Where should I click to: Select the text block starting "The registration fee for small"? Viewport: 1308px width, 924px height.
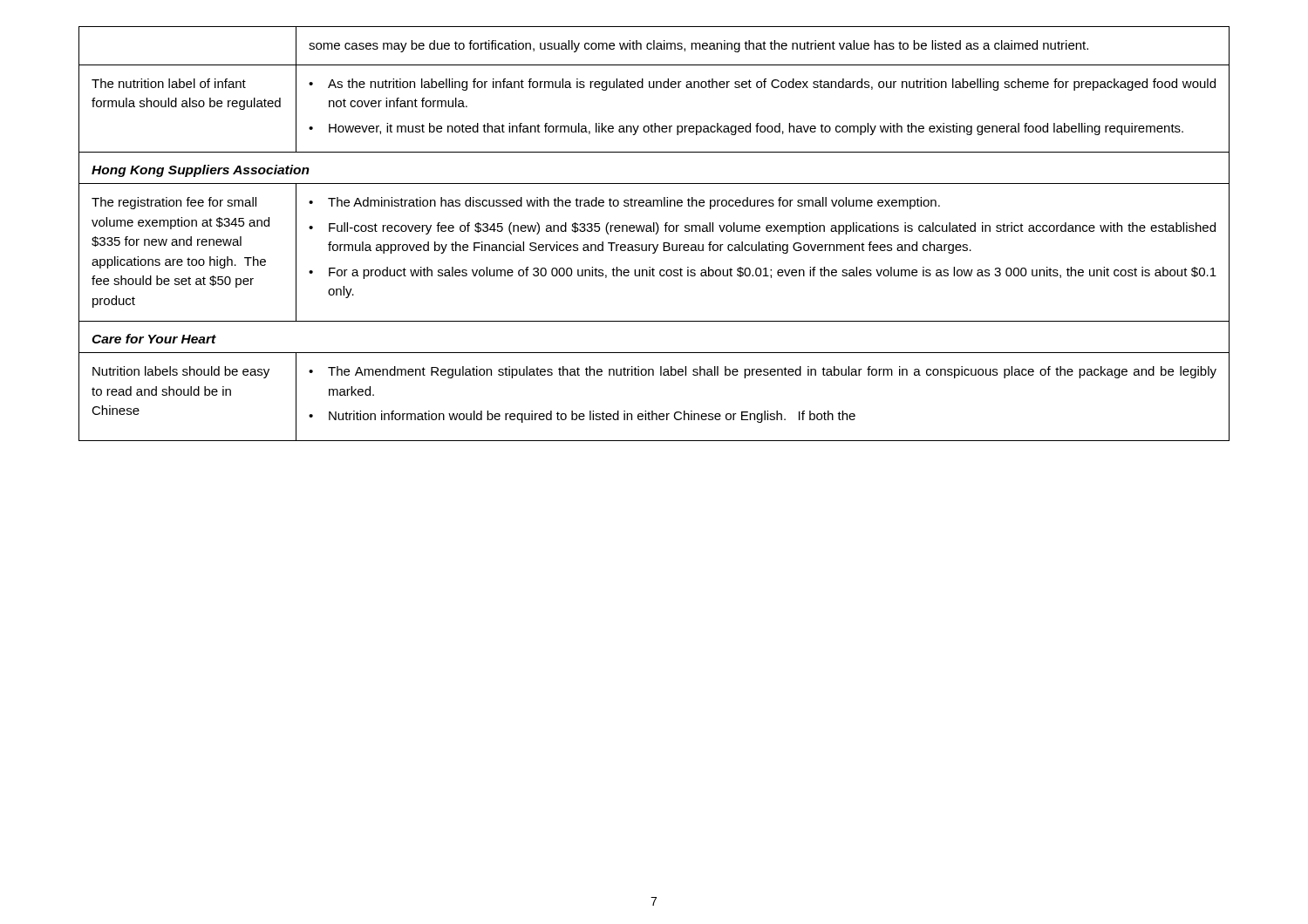181,251
